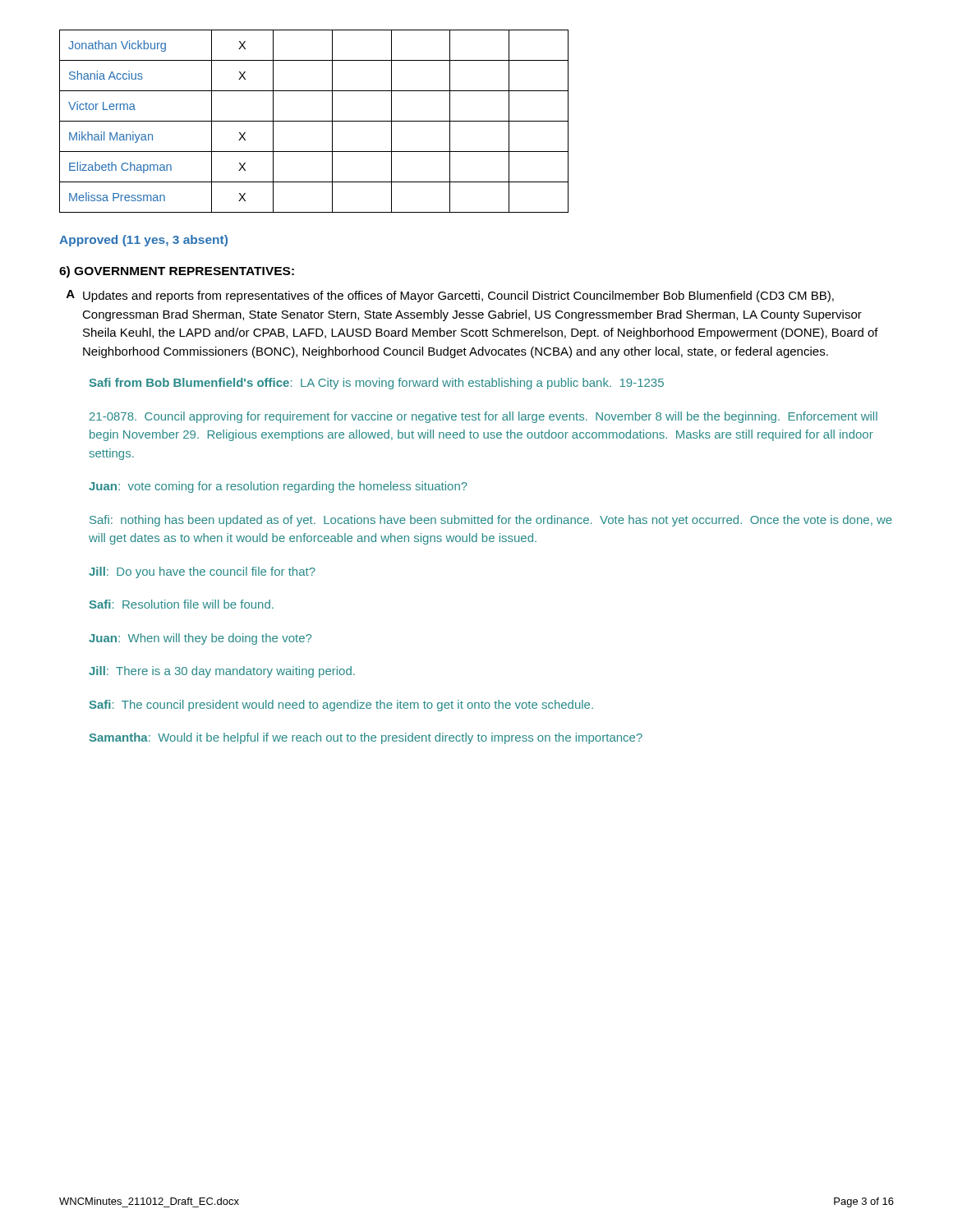Navigate to the block starting "Safi: The council"
This screenshot has width=953, height=1232.
(x=341, y=704)
